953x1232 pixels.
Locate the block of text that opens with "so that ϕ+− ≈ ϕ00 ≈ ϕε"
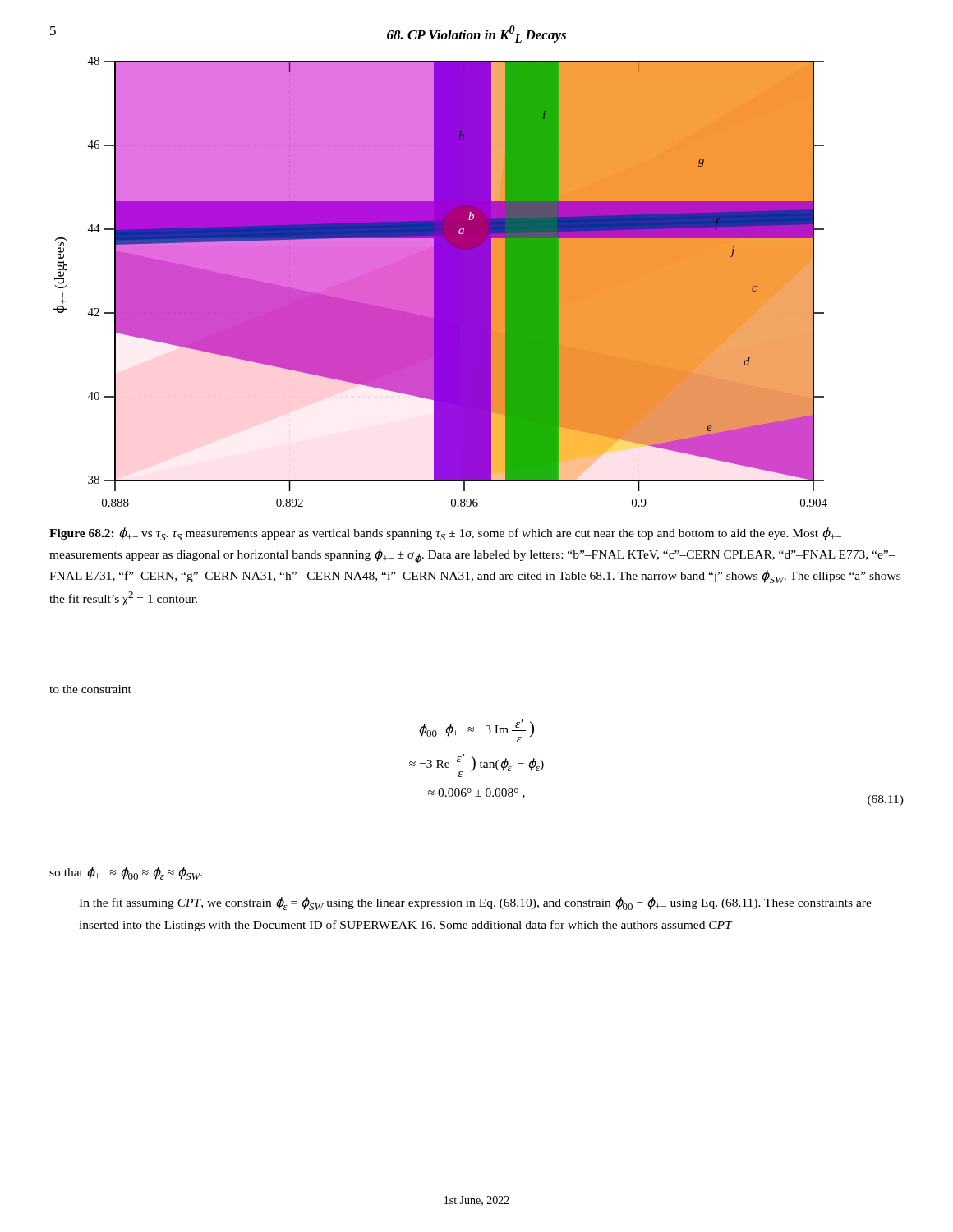click(x=476, y=899)
